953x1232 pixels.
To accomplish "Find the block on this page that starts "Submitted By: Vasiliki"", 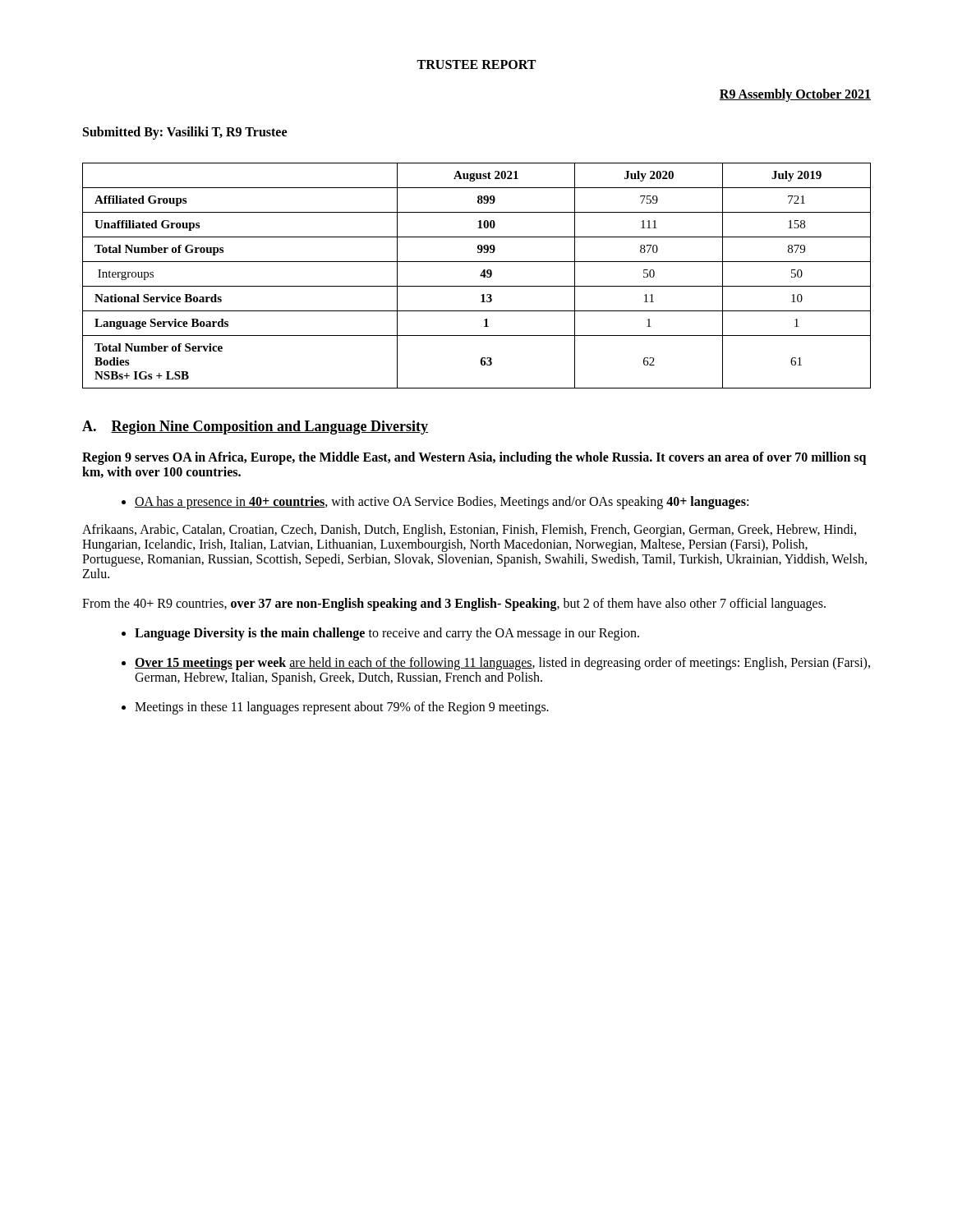I will [185, 132].
